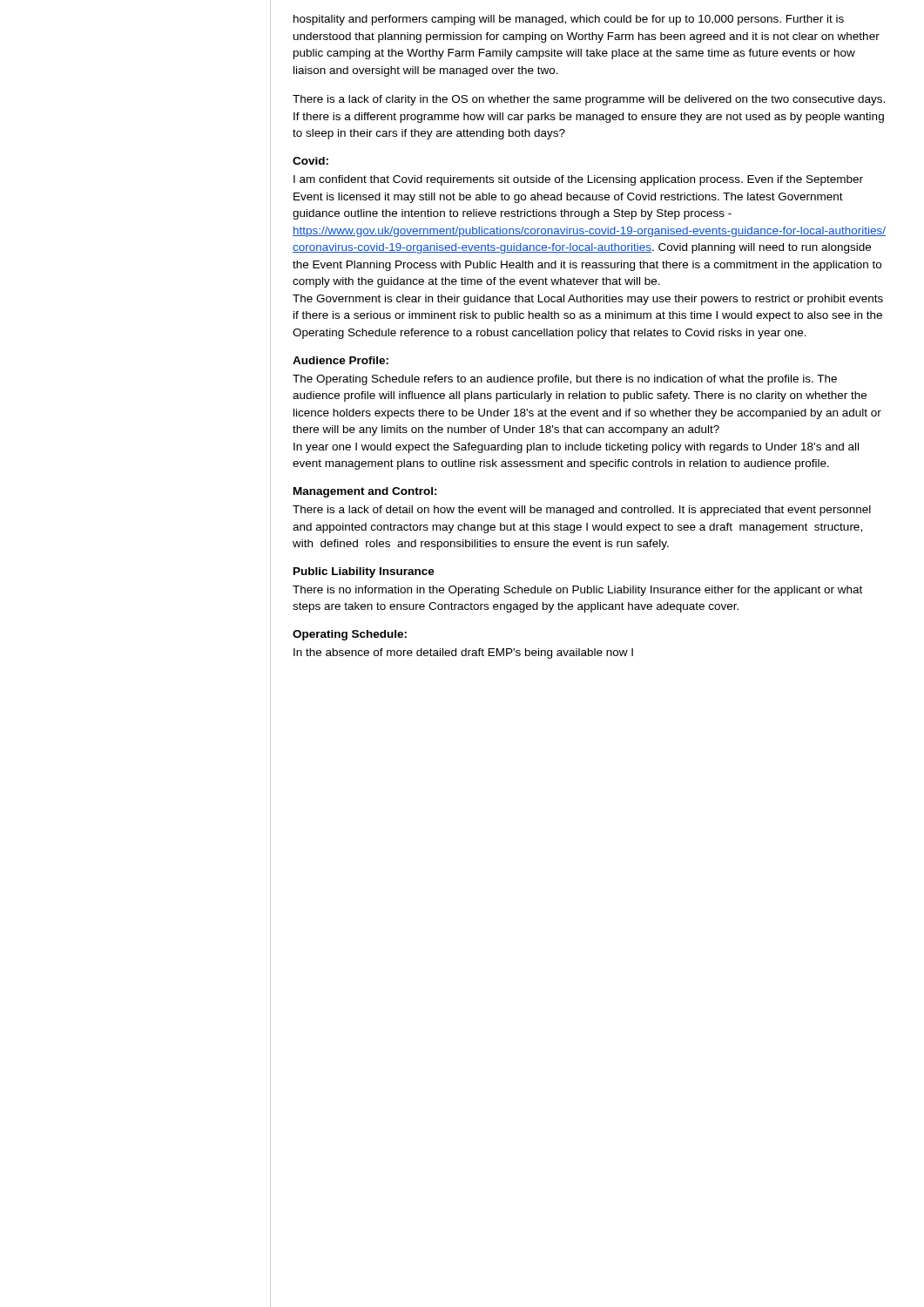924x1307 pixels.
Task: Click on the element starting "Management and Control:"
Action: coord(365,491)
